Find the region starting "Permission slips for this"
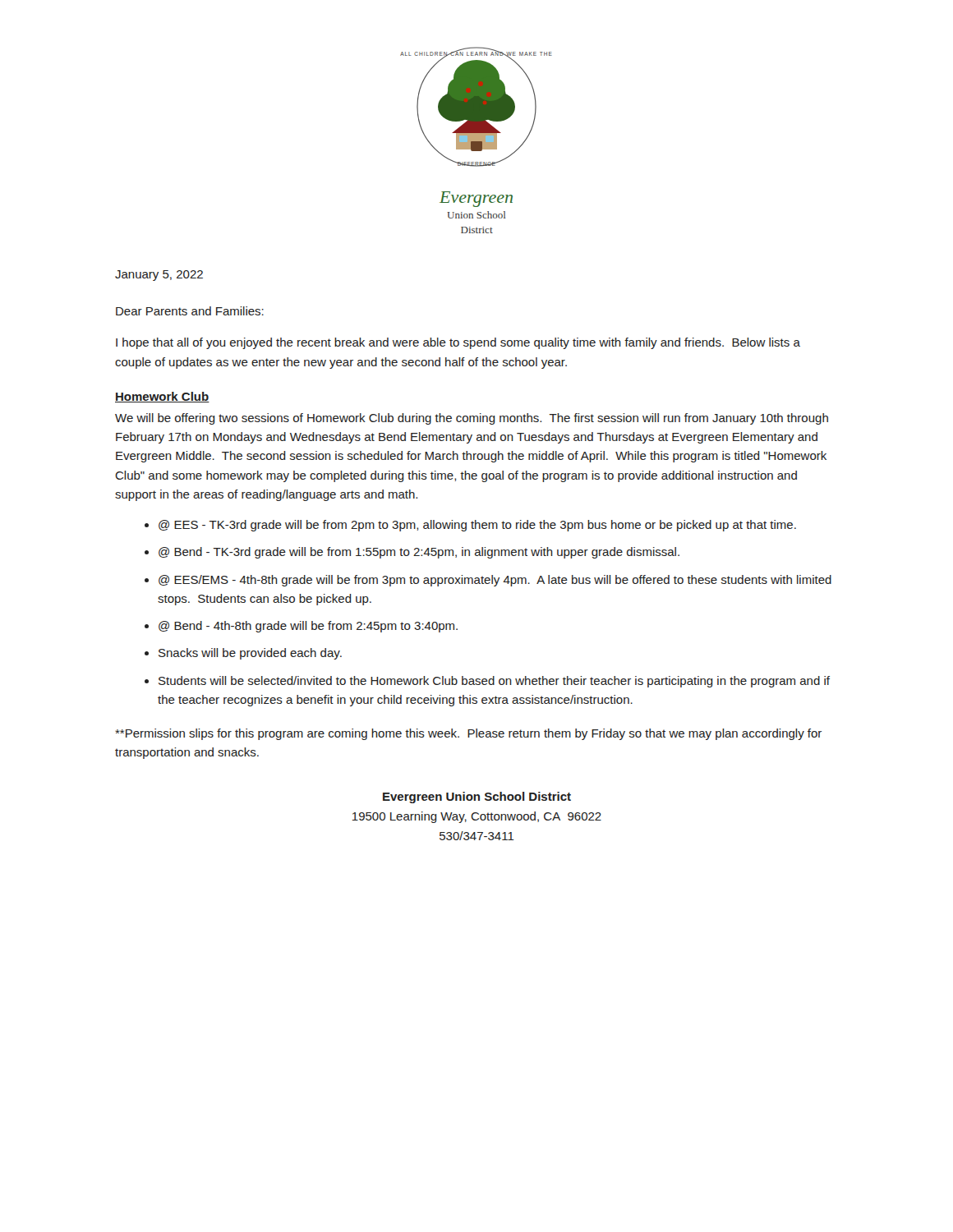This screenshot has width=953, height=1232. coord(468,743)
